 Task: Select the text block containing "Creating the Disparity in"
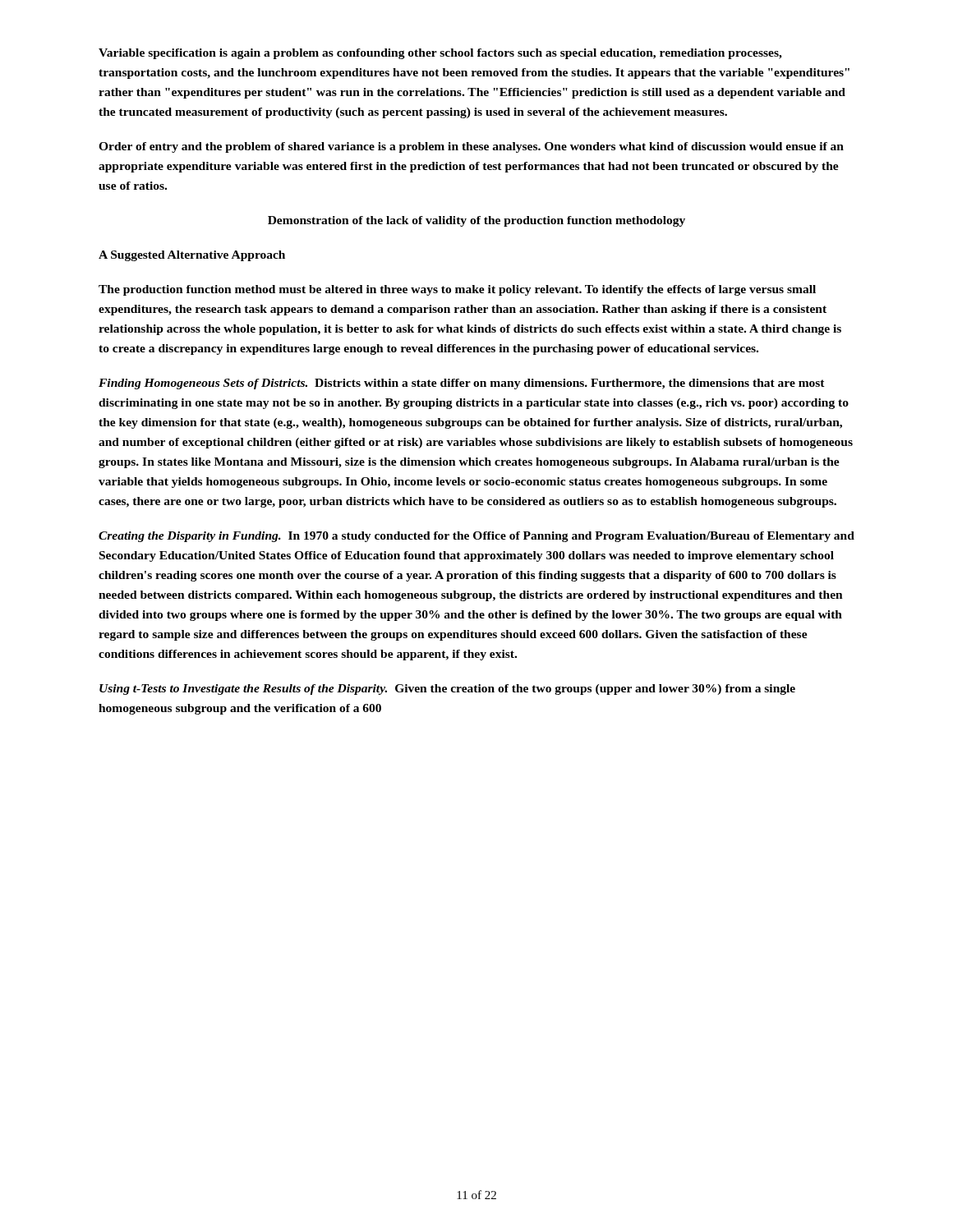pyautogui.click(x=476, y=595)
